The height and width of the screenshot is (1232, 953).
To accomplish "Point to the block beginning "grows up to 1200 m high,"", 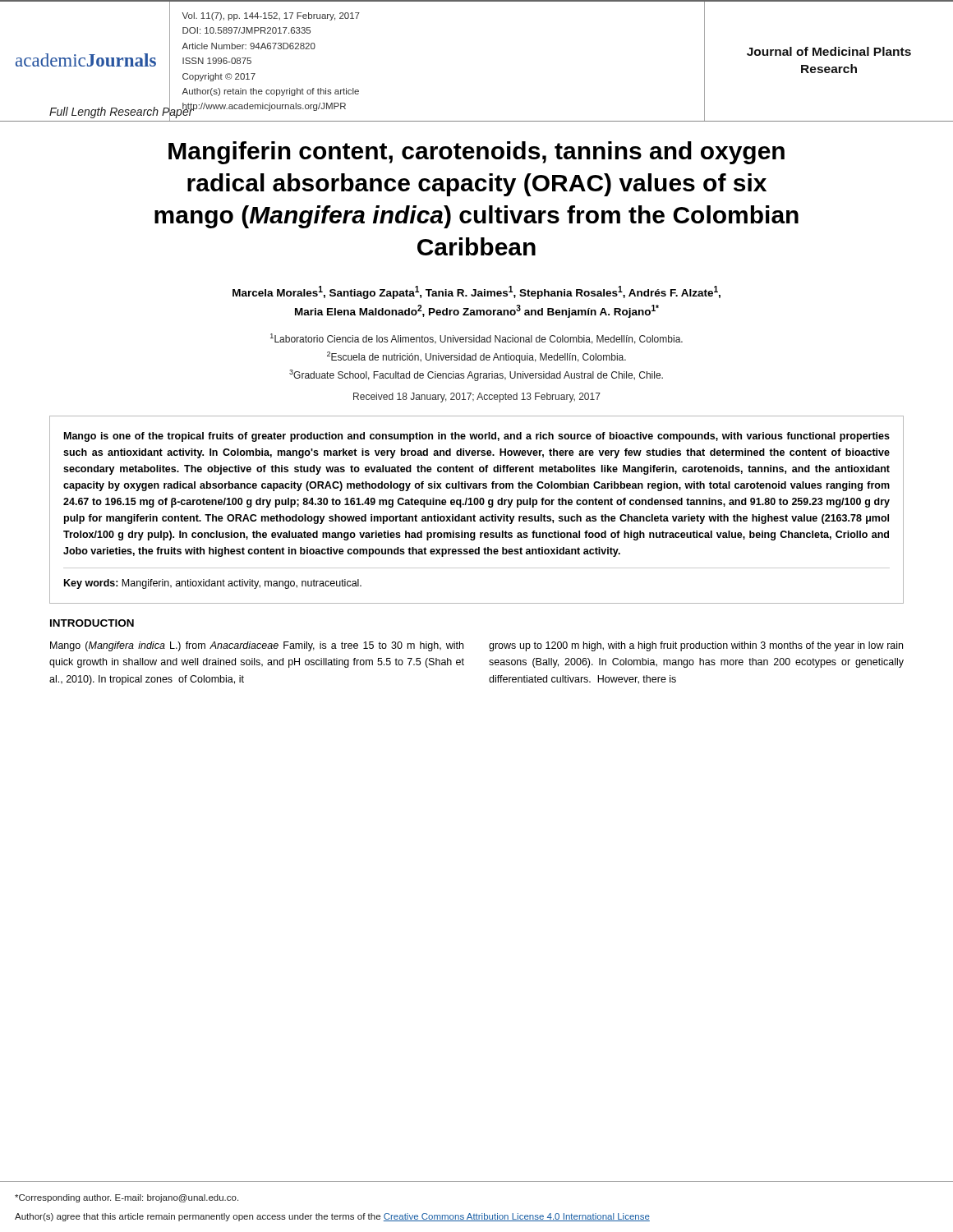I will 696,662.
